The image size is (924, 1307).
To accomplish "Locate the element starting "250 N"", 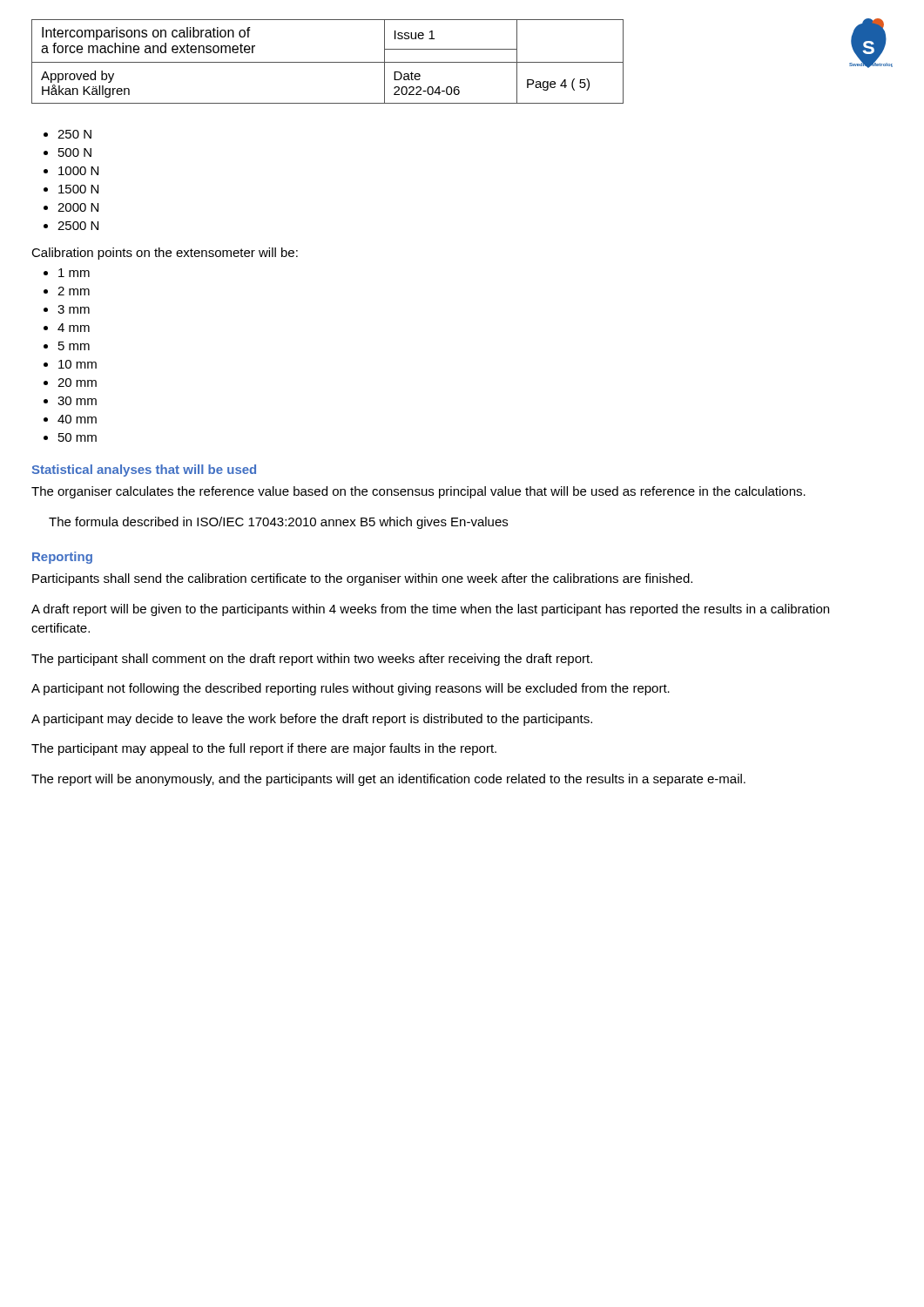I will coord(74,134).
